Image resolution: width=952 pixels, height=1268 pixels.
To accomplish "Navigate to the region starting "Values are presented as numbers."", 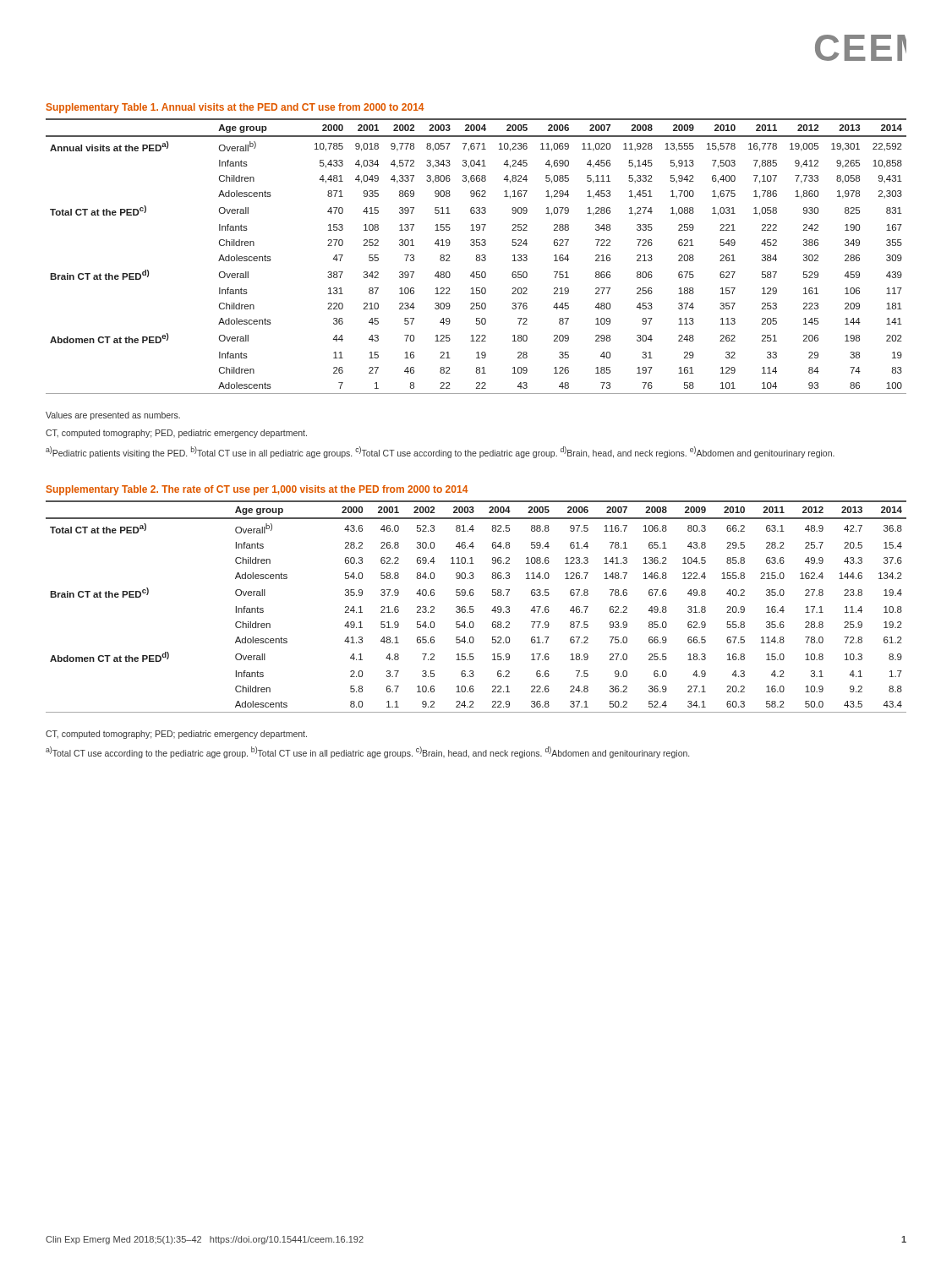I will pyautogui.click(x=113, y=415).
